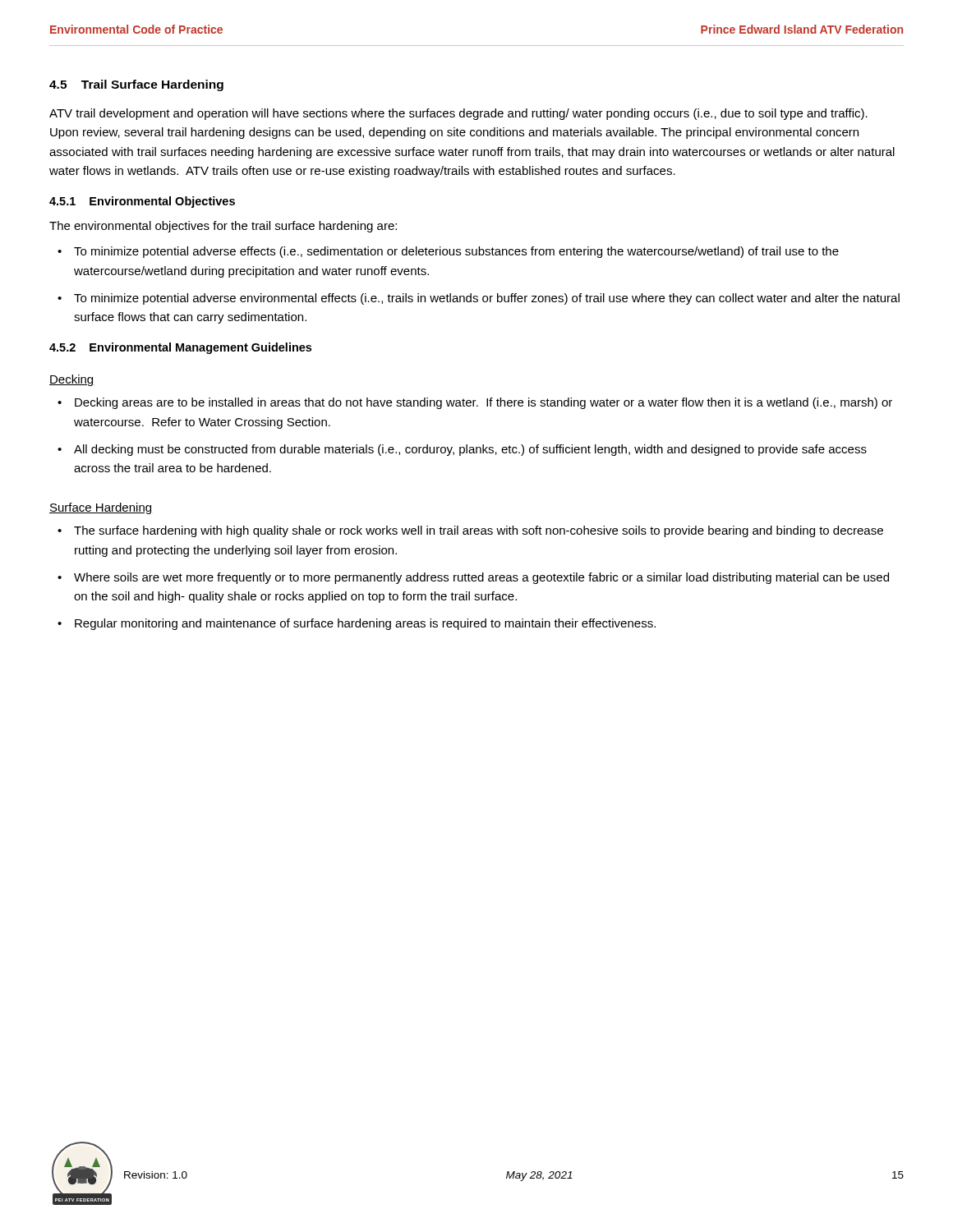Select the text starting "To minimize potential adverse environmental"
Image resolution: width=953 pixels, height=1232 pixels.
[x=487, y=307]
